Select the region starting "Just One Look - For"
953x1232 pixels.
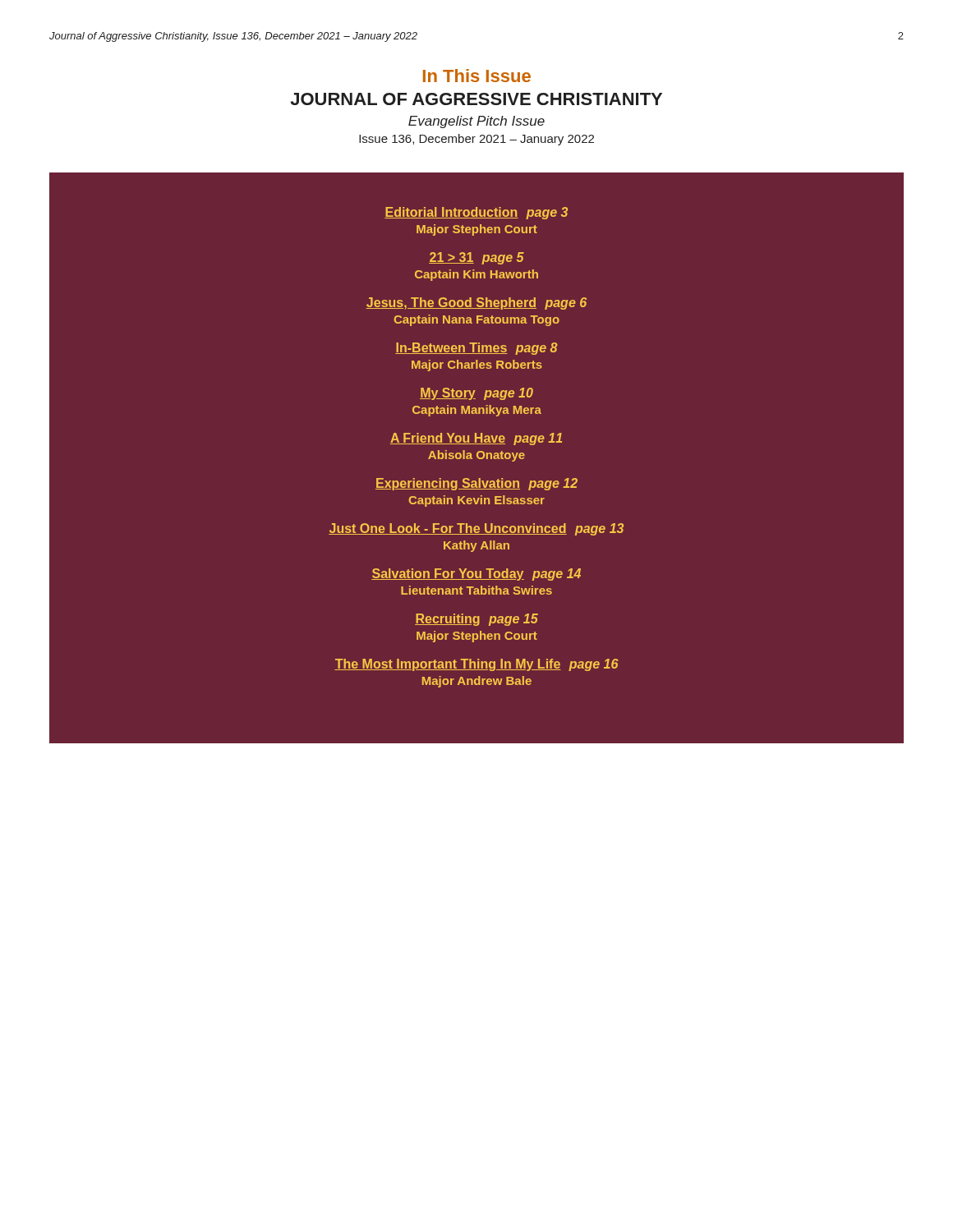point(476,537)
